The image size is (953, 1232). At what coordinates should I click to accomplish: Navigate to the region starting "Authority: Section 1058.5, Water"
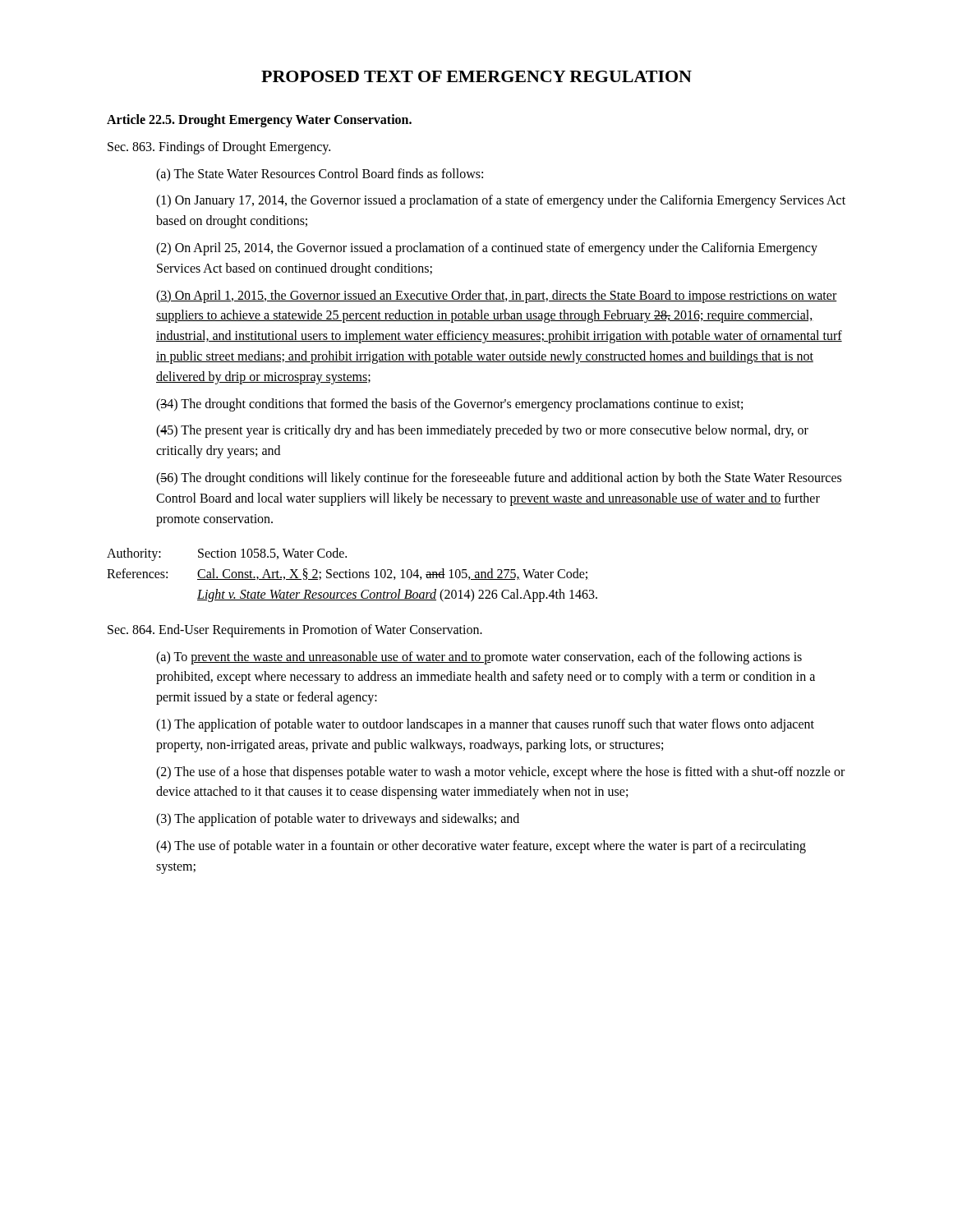coord(476,575)
